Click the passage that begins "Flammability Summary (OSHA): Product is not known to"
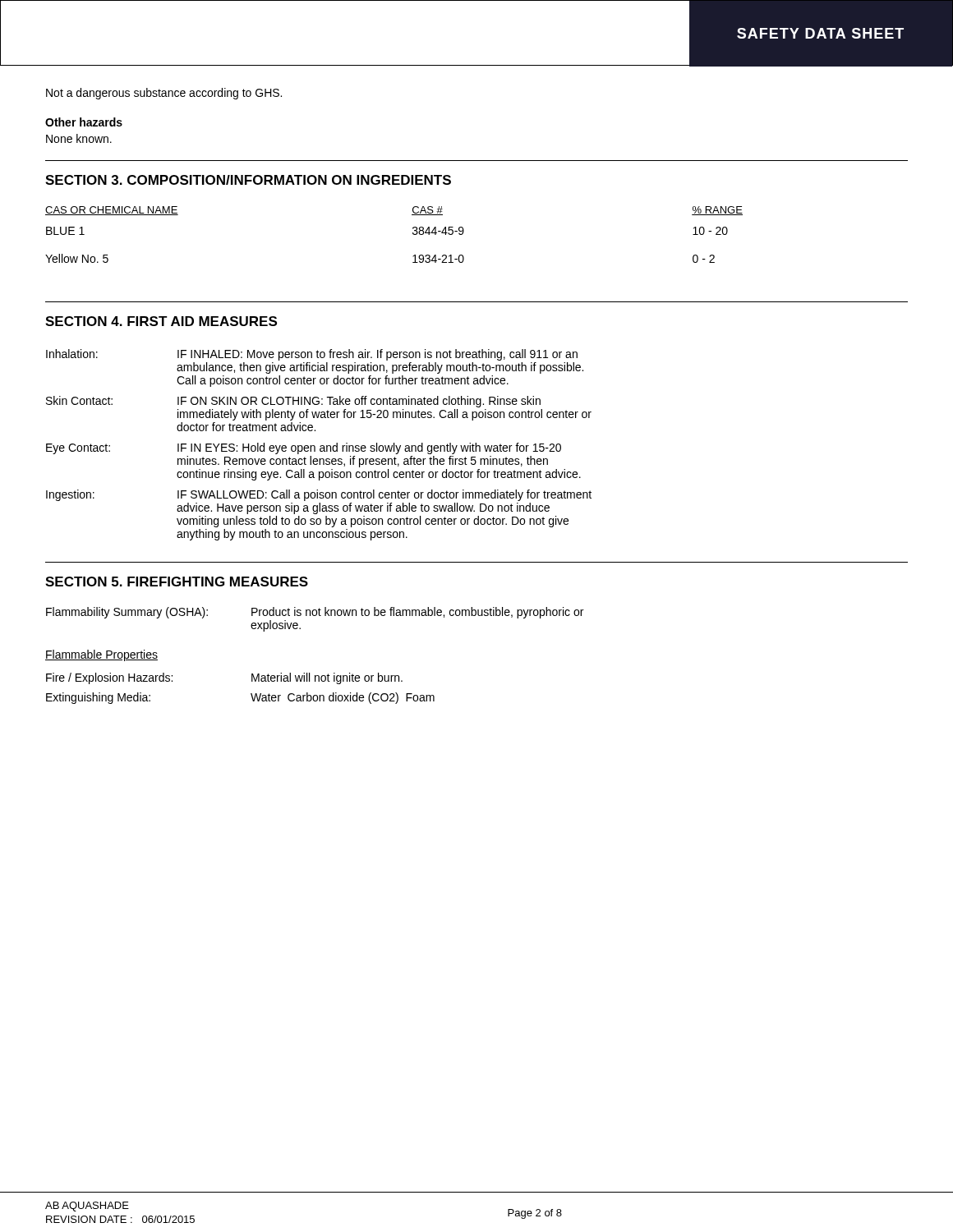 coord(314,618)
